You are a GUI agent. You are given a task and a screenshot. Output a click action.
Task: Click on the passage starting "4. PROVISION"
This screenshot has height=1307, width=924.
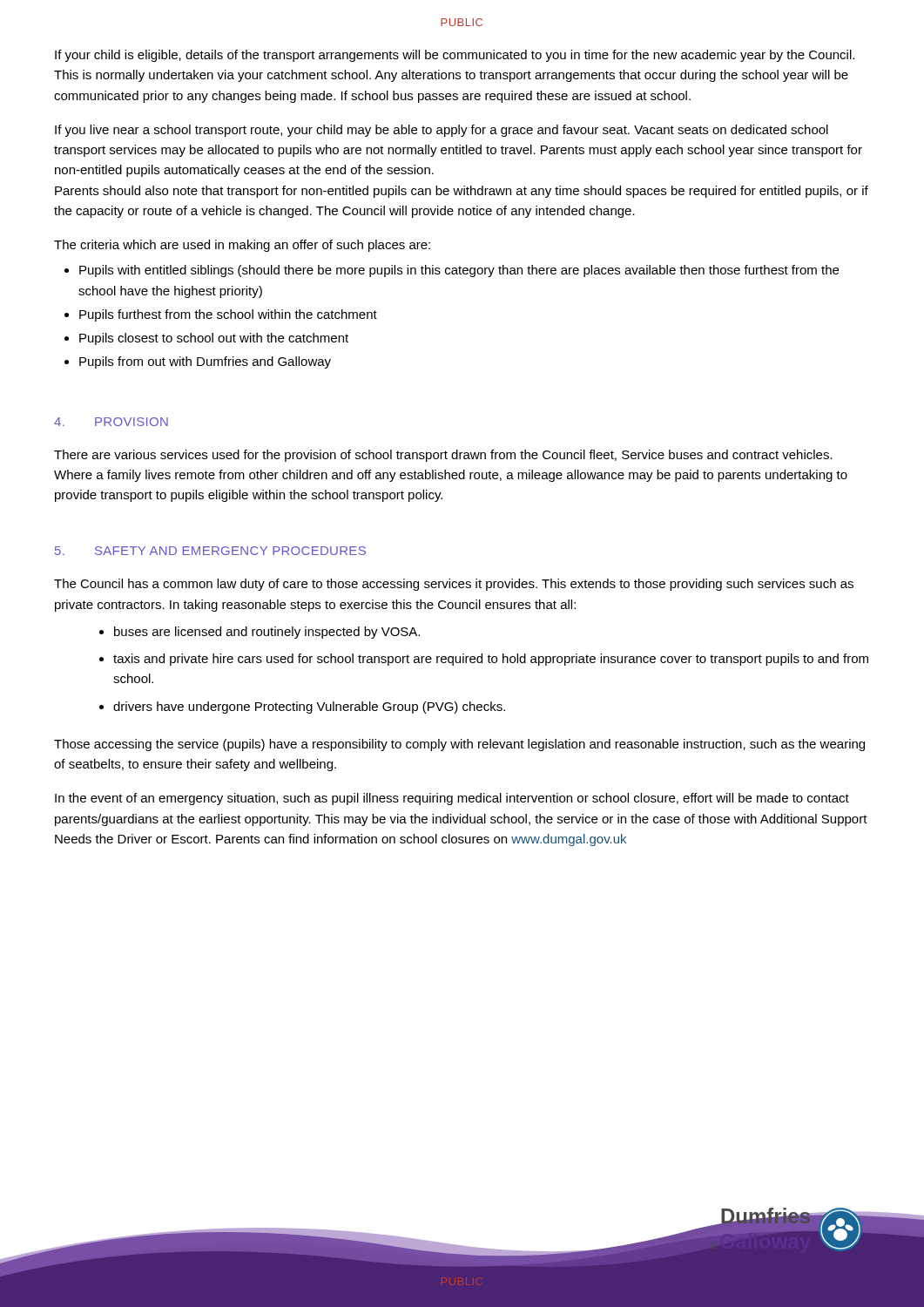111,422
